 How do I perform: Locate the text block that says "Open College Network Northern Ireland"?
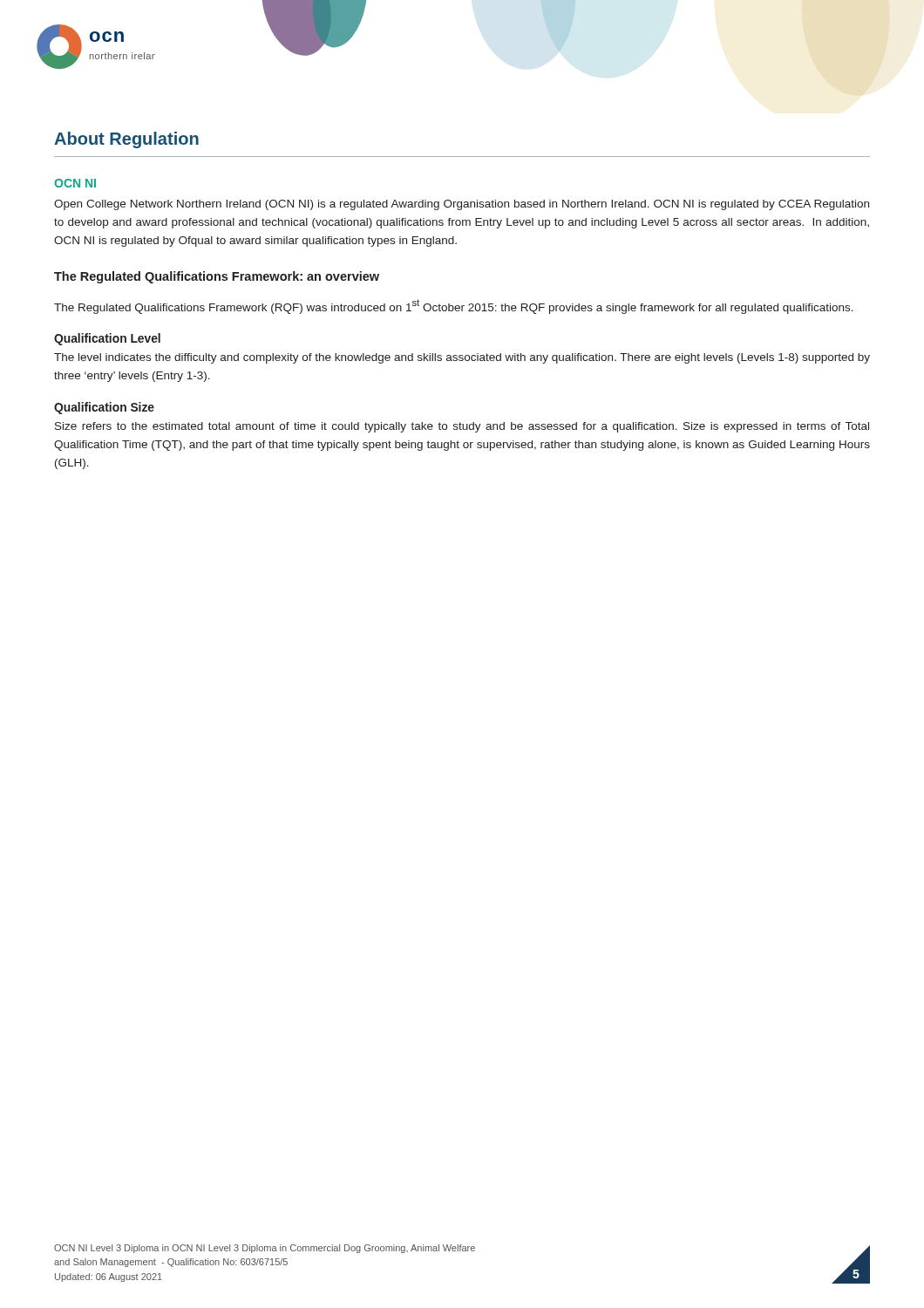462,223
